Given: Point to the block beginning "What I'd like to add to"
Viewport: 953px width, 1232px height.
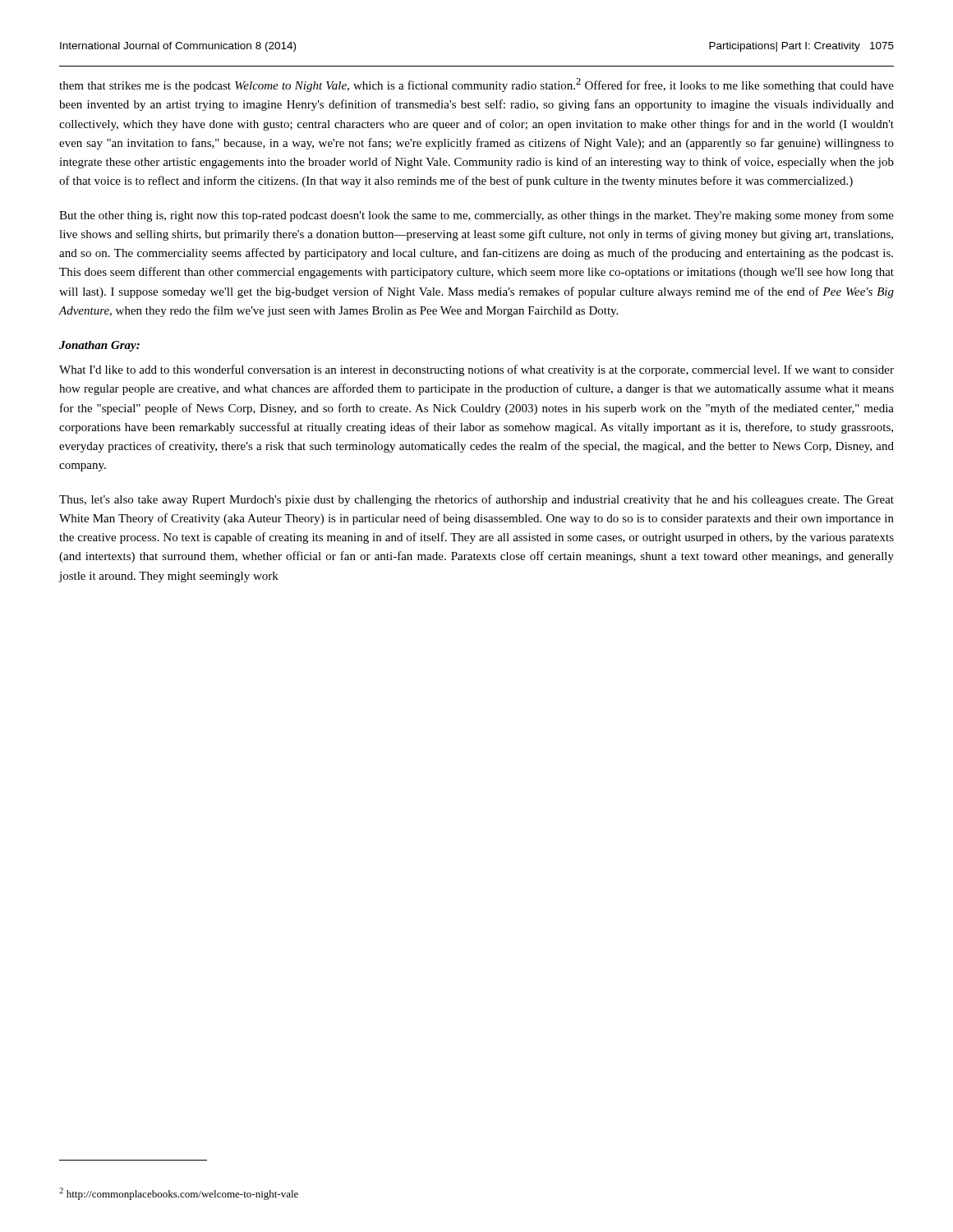Looking at the screenshot, I should pyautogui.click(x=476, y=417).
